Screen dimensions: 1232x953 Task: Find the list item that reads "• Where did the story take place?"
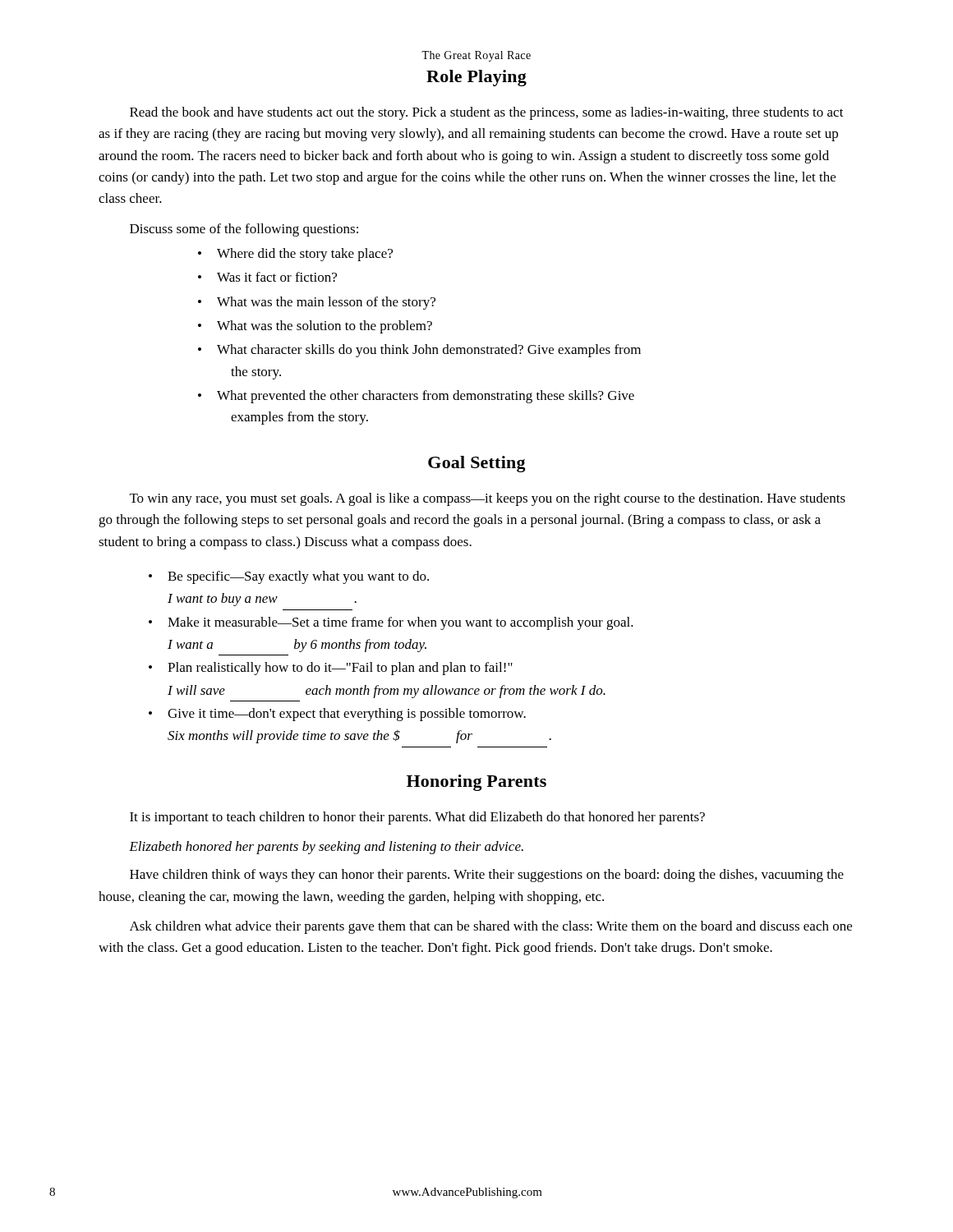click(295, 255)
